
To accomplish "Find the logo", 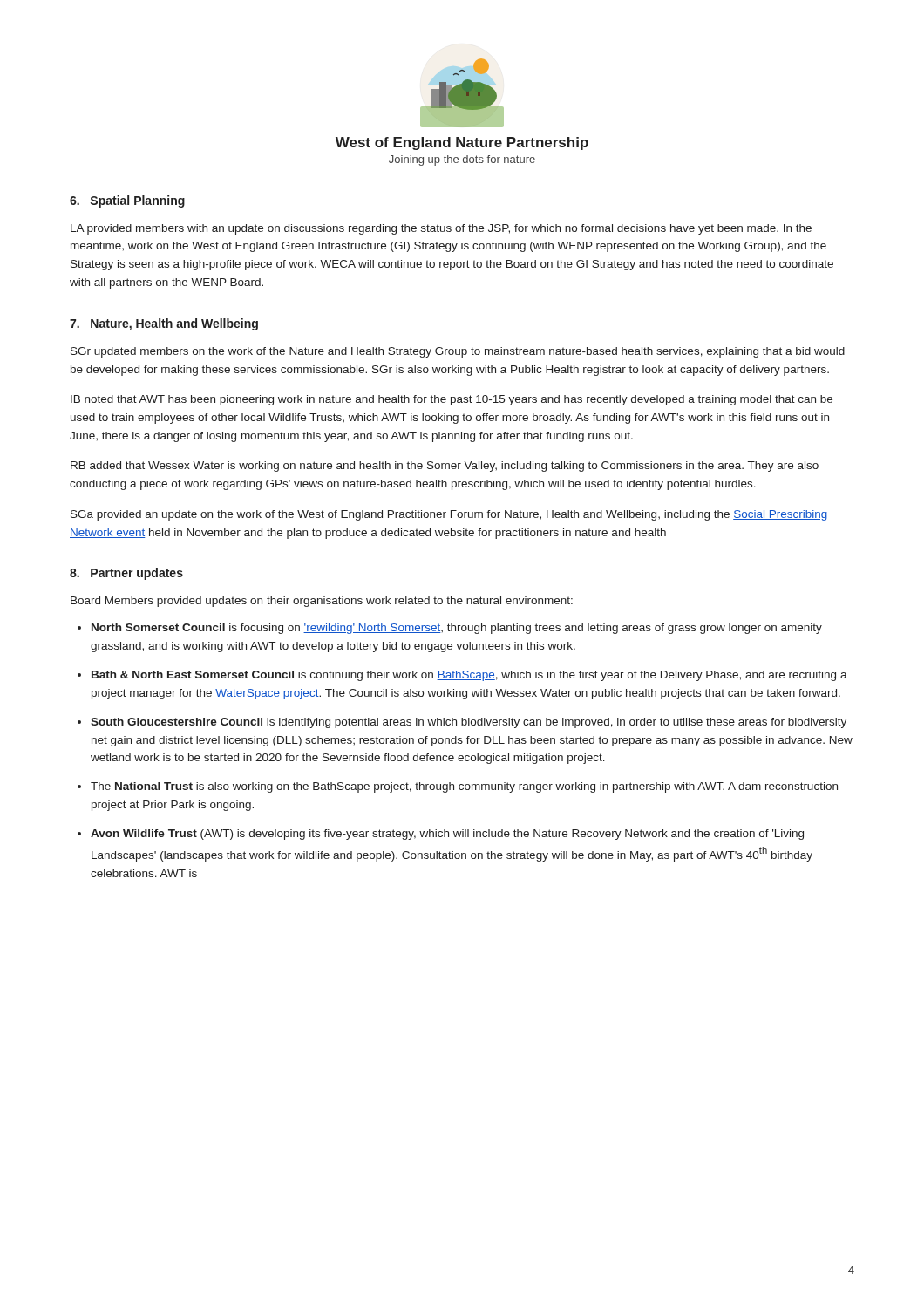I will (x=462, y=104).
